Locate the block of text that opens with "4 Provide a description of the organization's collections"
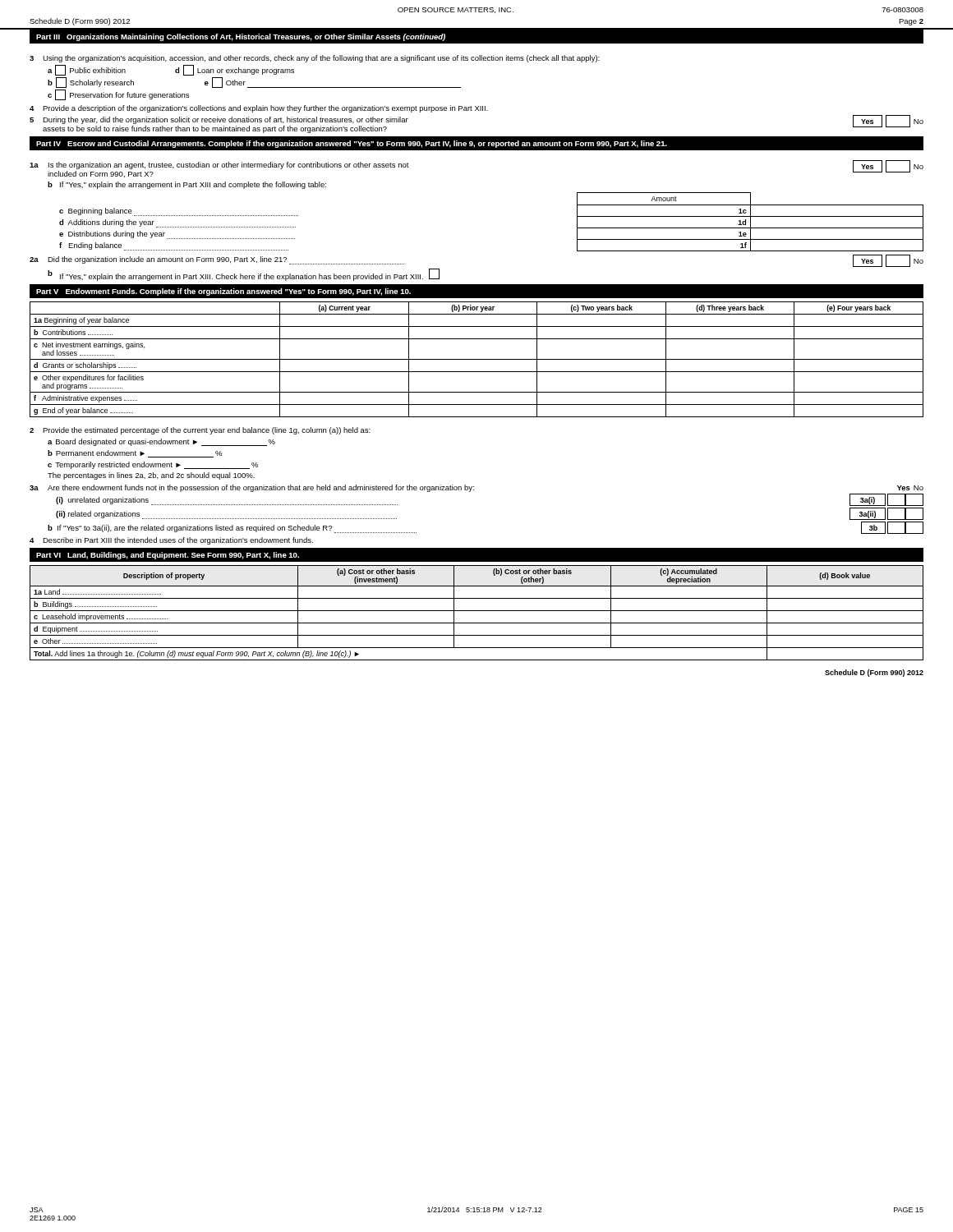The width and height of the screenshot is (953, 1232). pyautogui.click(x=259, y=108)
